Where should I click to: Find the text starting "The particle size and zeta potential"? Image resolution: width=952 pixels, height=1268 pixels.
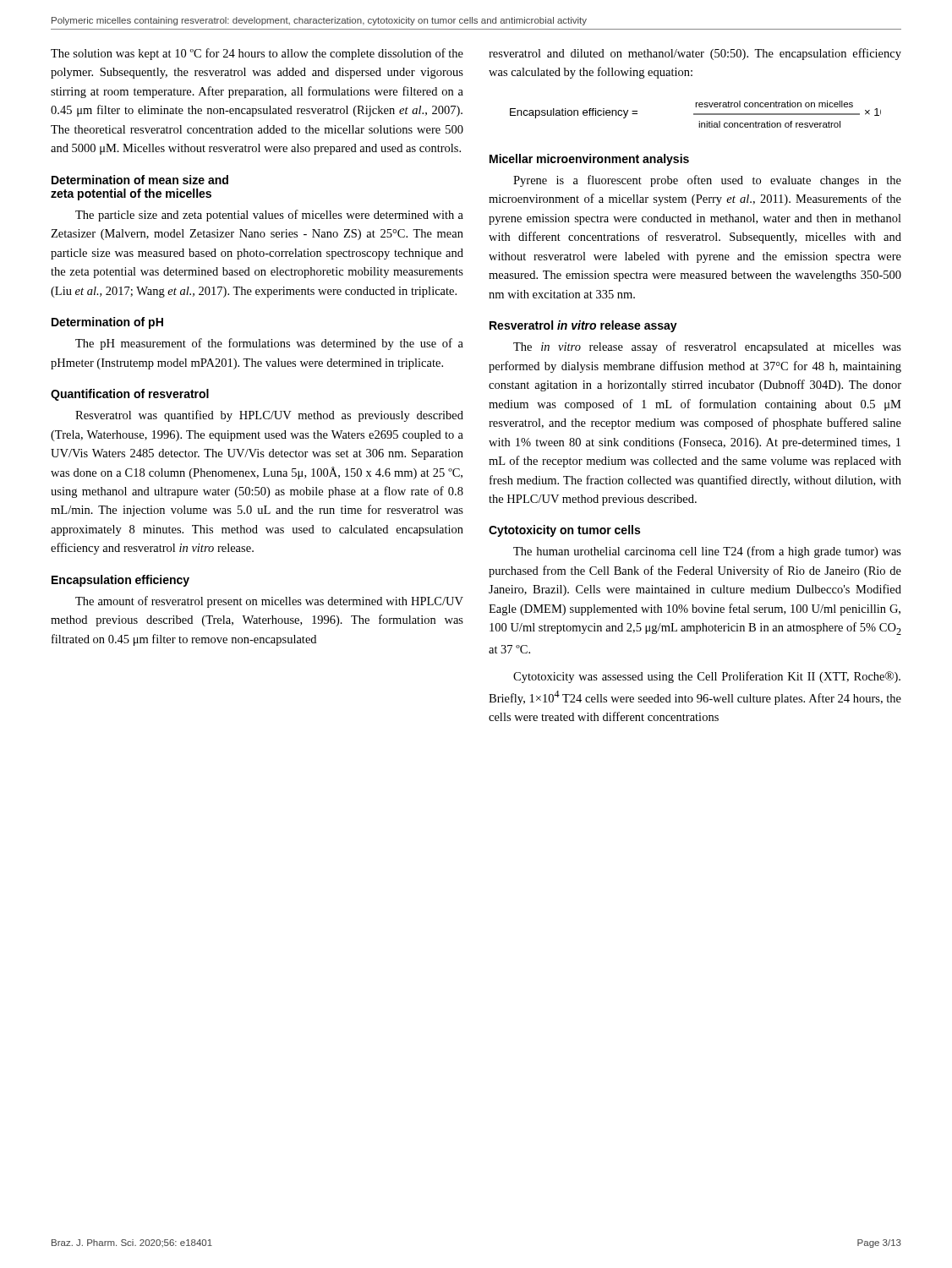coord(257,253)
